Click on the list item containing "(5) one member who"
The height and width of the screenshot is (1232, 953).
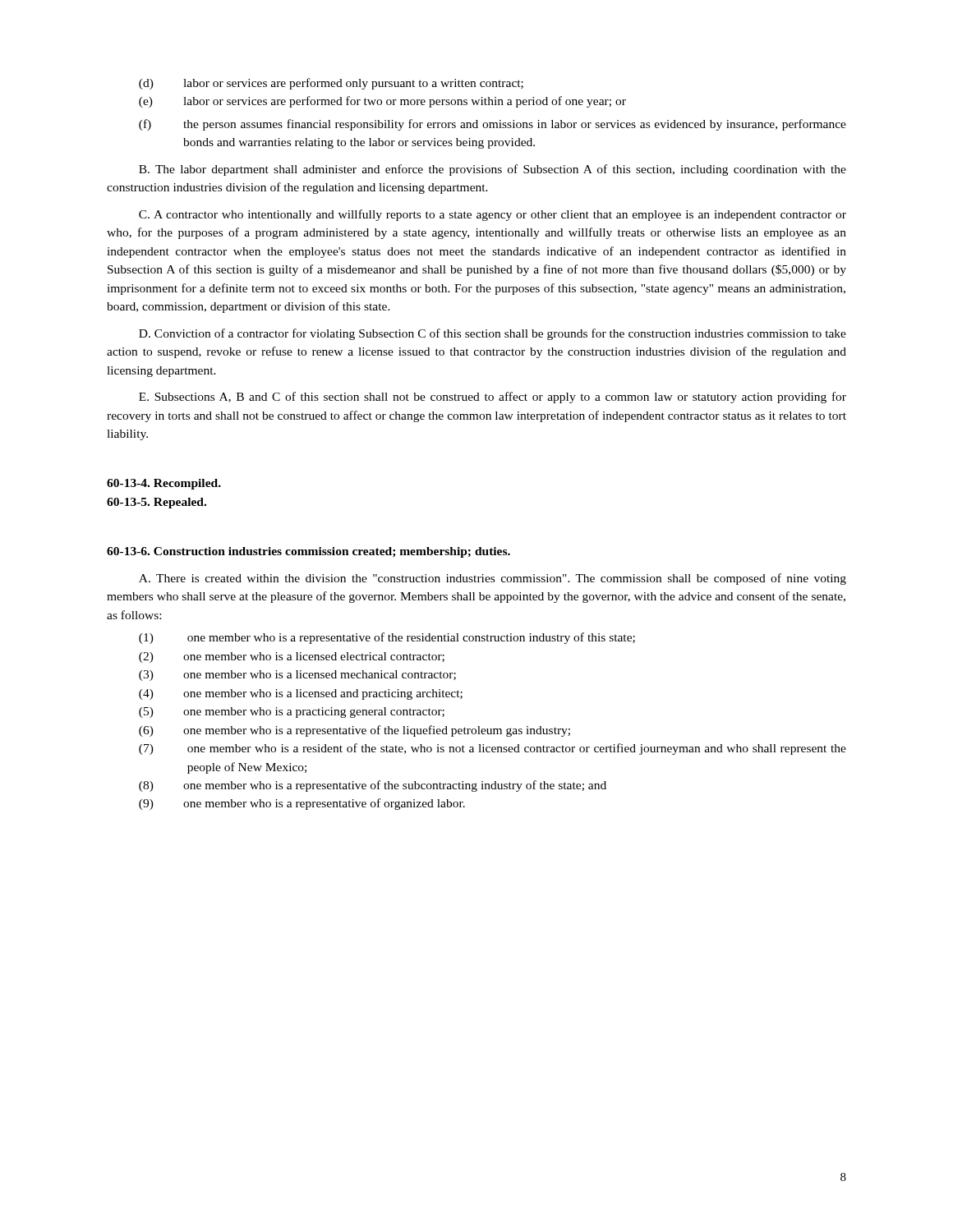pyautogui.click(x=292, y=713)
